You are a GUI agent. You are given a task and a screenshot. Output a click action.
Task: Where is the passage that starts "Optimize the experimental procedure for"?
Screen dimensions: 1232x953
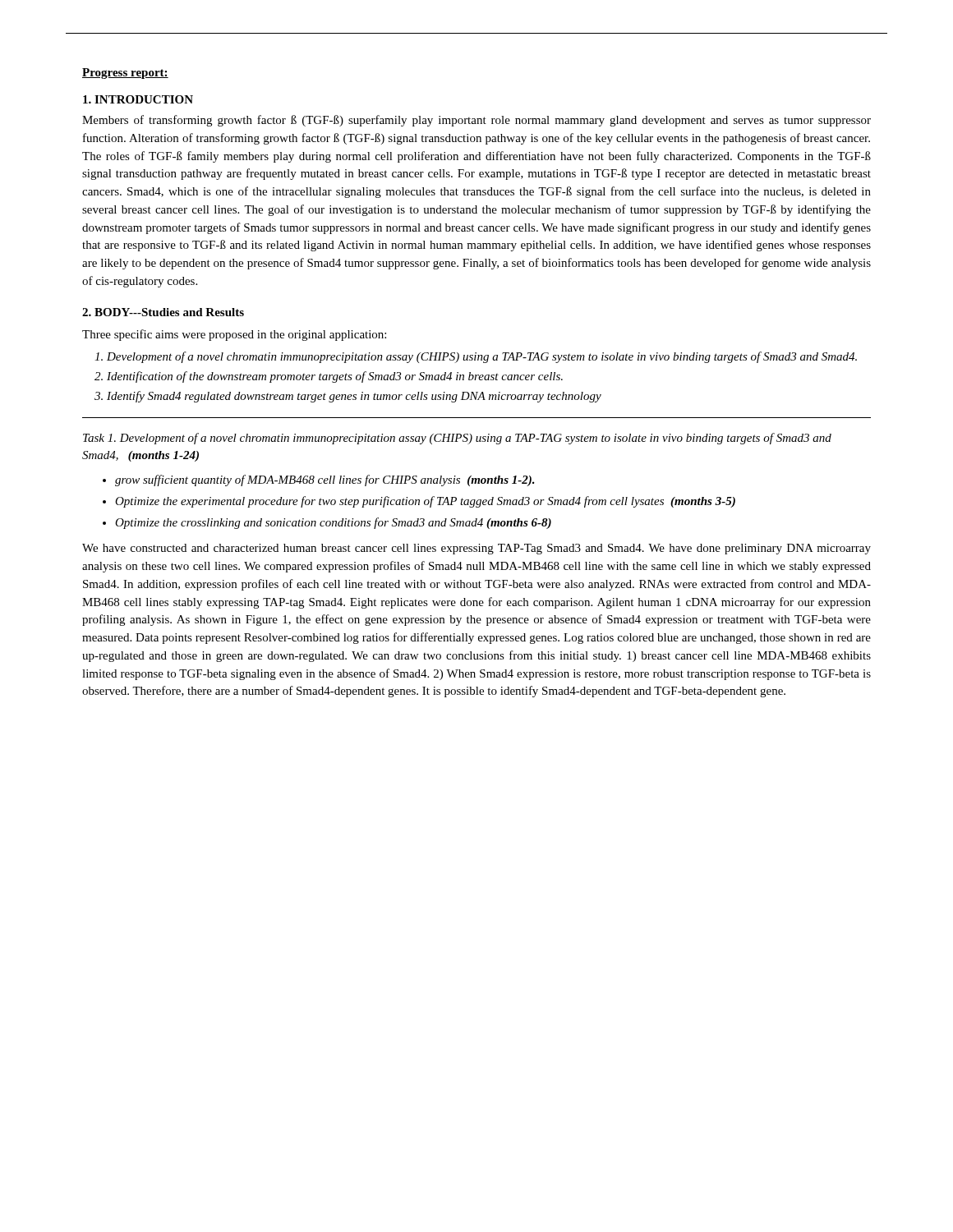pos(425,501)
